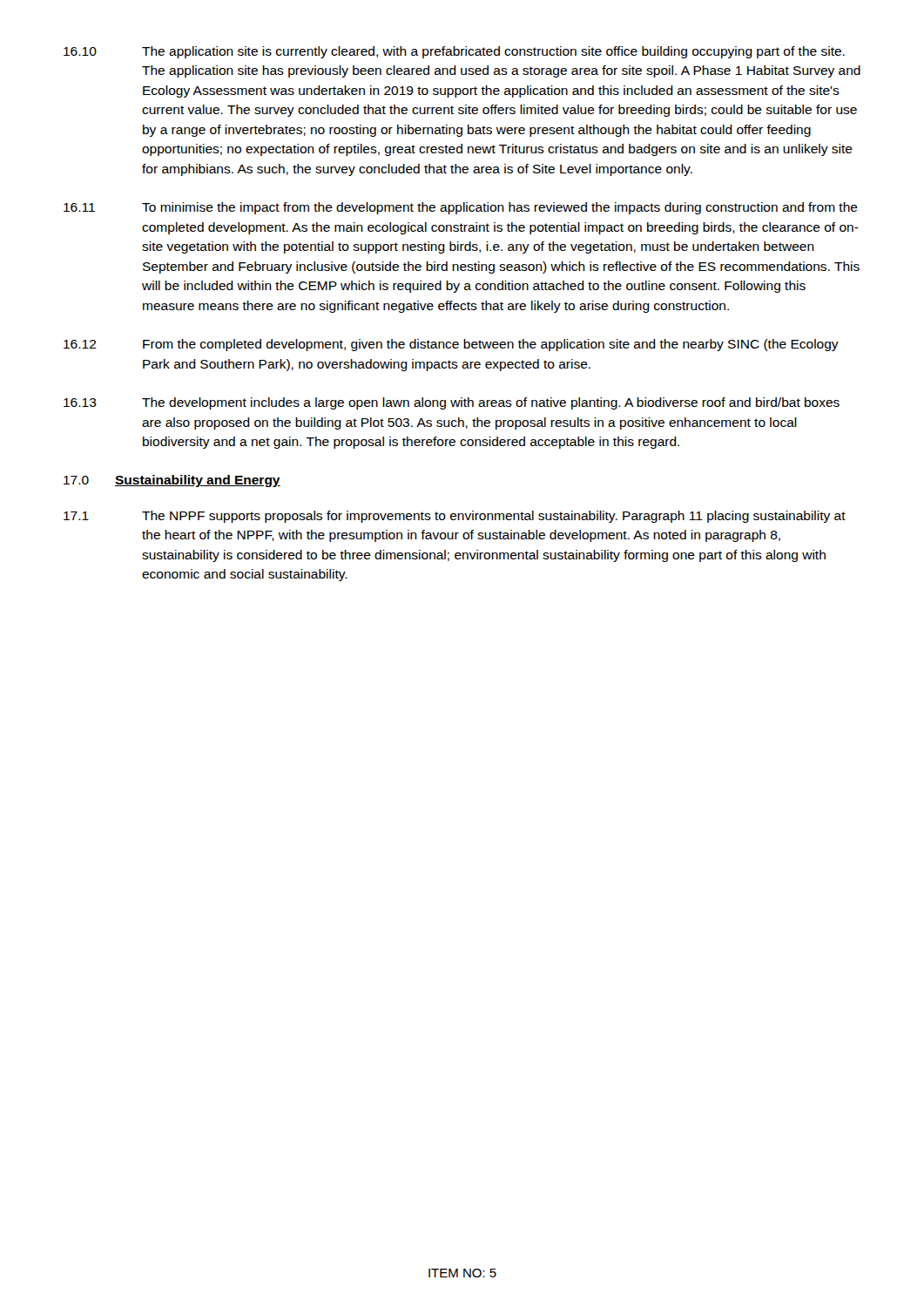Point to the block beginning "16.12 From the completed"
The height and width of the screenshot is (1307, 924).
pyautogui.click(x=462, y=354)
